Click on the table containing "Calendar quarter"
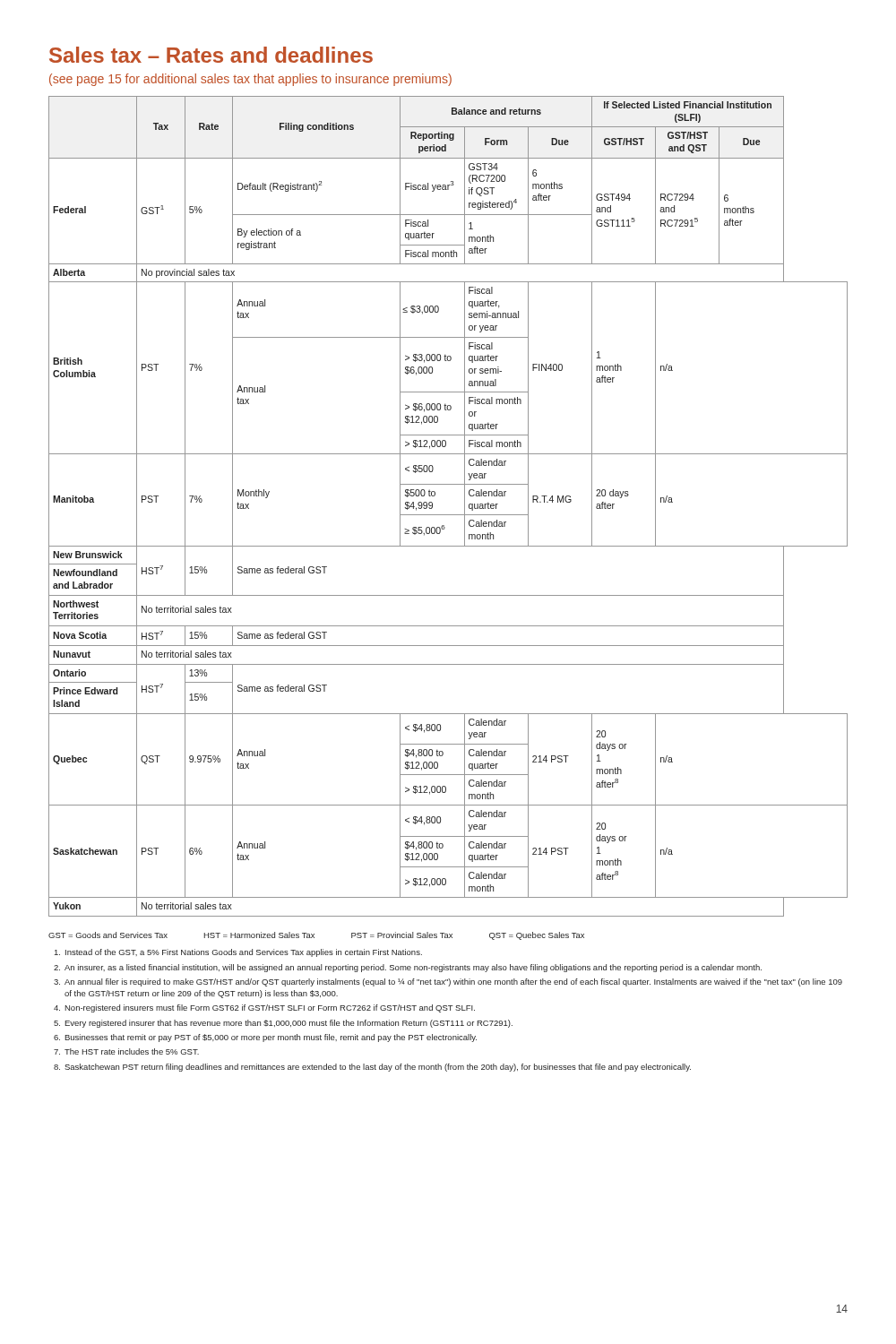Image resolution: width=896 pixels, height=1344 pixels. 448,506
